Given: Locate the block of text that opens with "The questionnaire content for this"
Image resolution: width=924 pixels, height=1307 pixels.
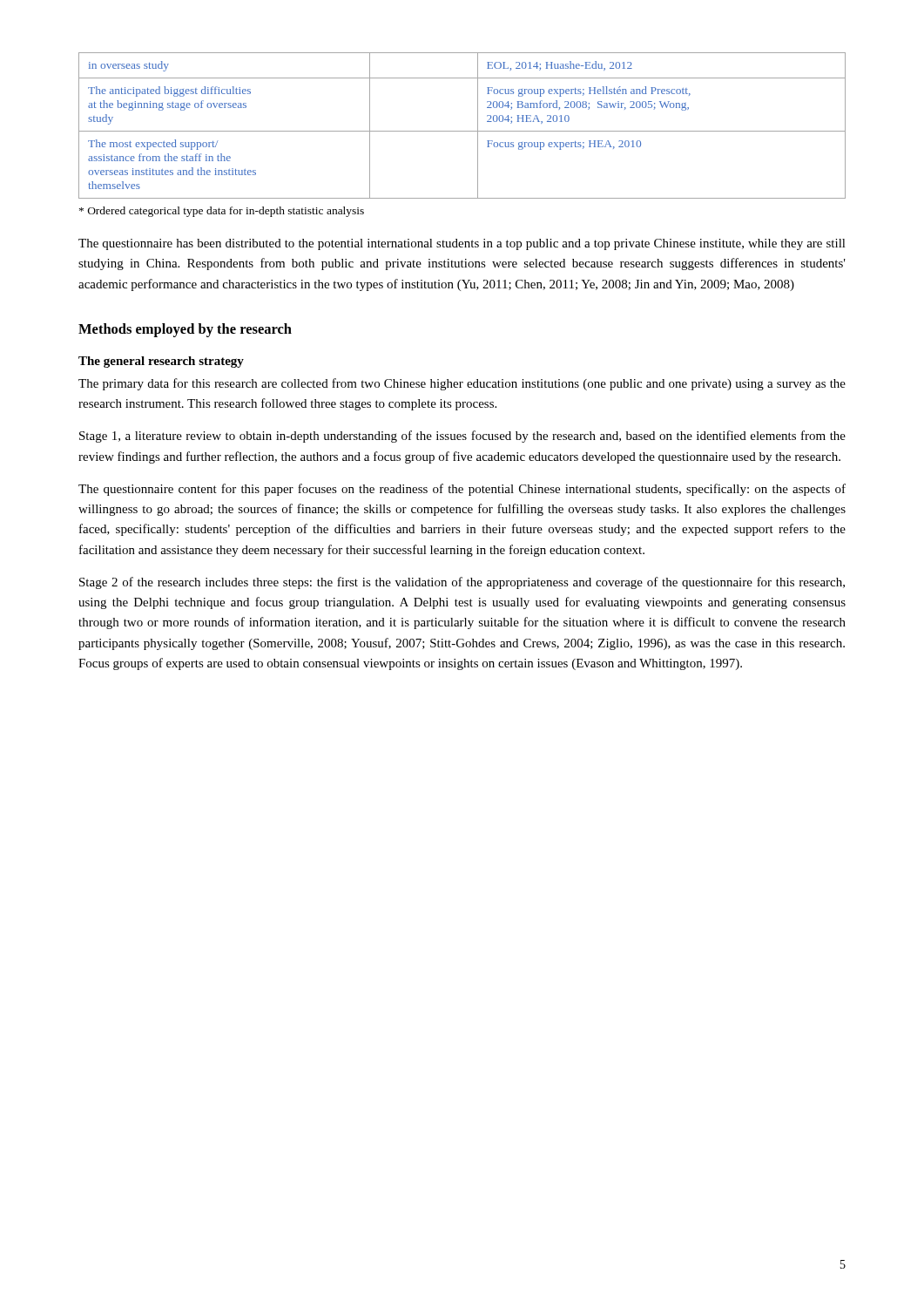Looking at the screenshot, I should click(462, 519).
